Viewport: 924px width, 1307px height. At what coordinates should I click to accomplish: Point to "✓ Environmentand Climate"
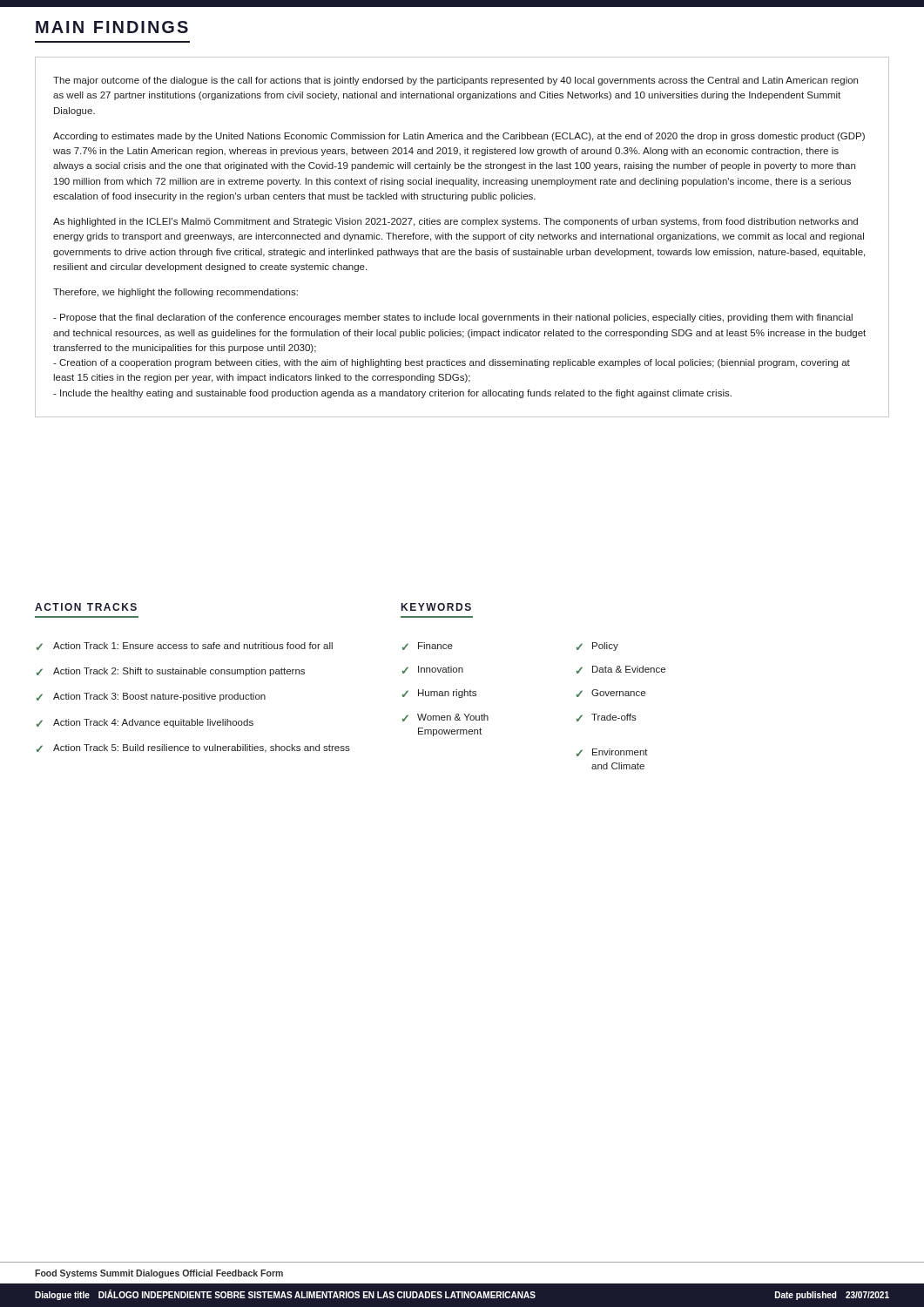click(x=611, y=759)
